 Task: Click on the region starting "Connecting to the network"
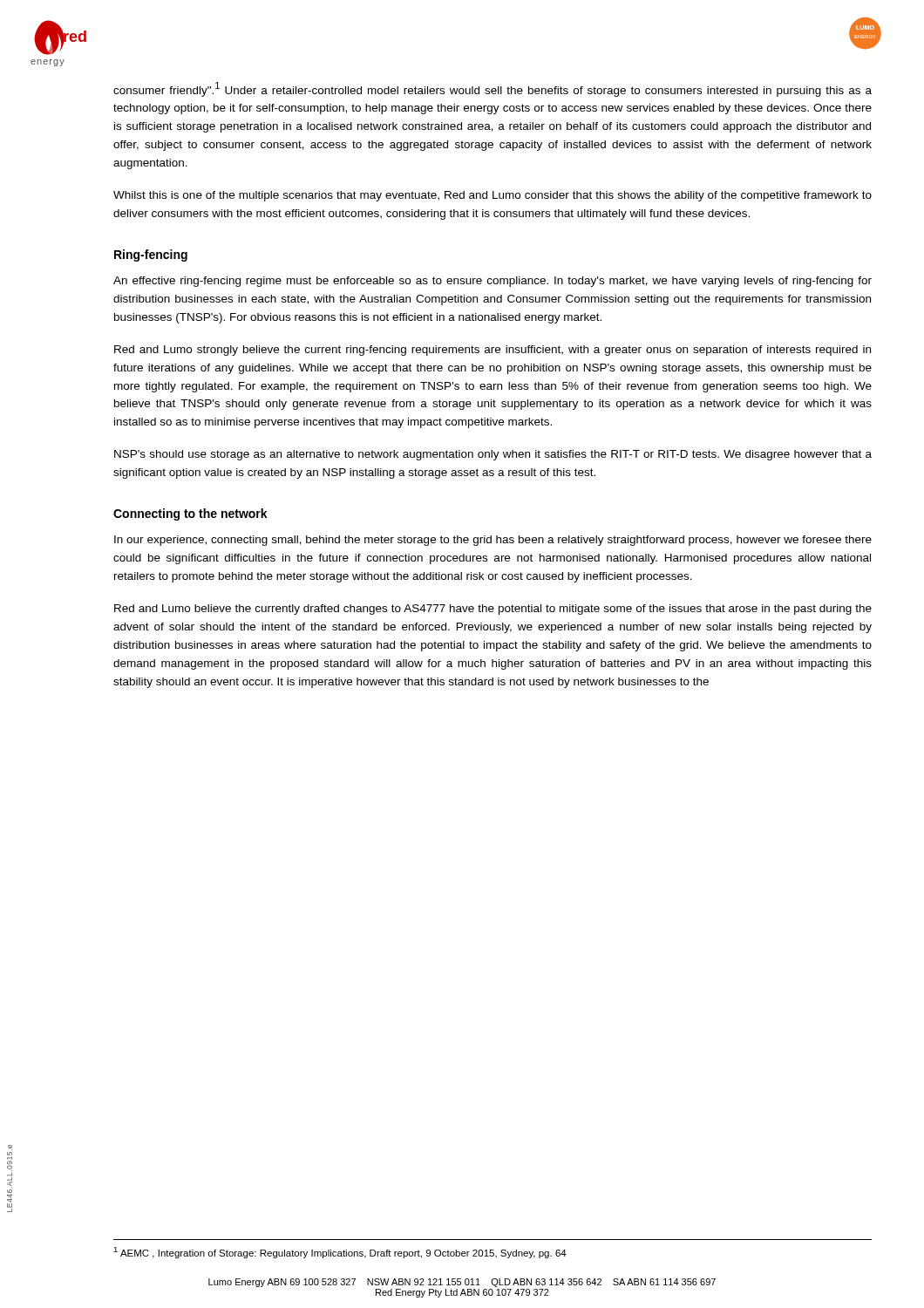(x=190, y=514)
